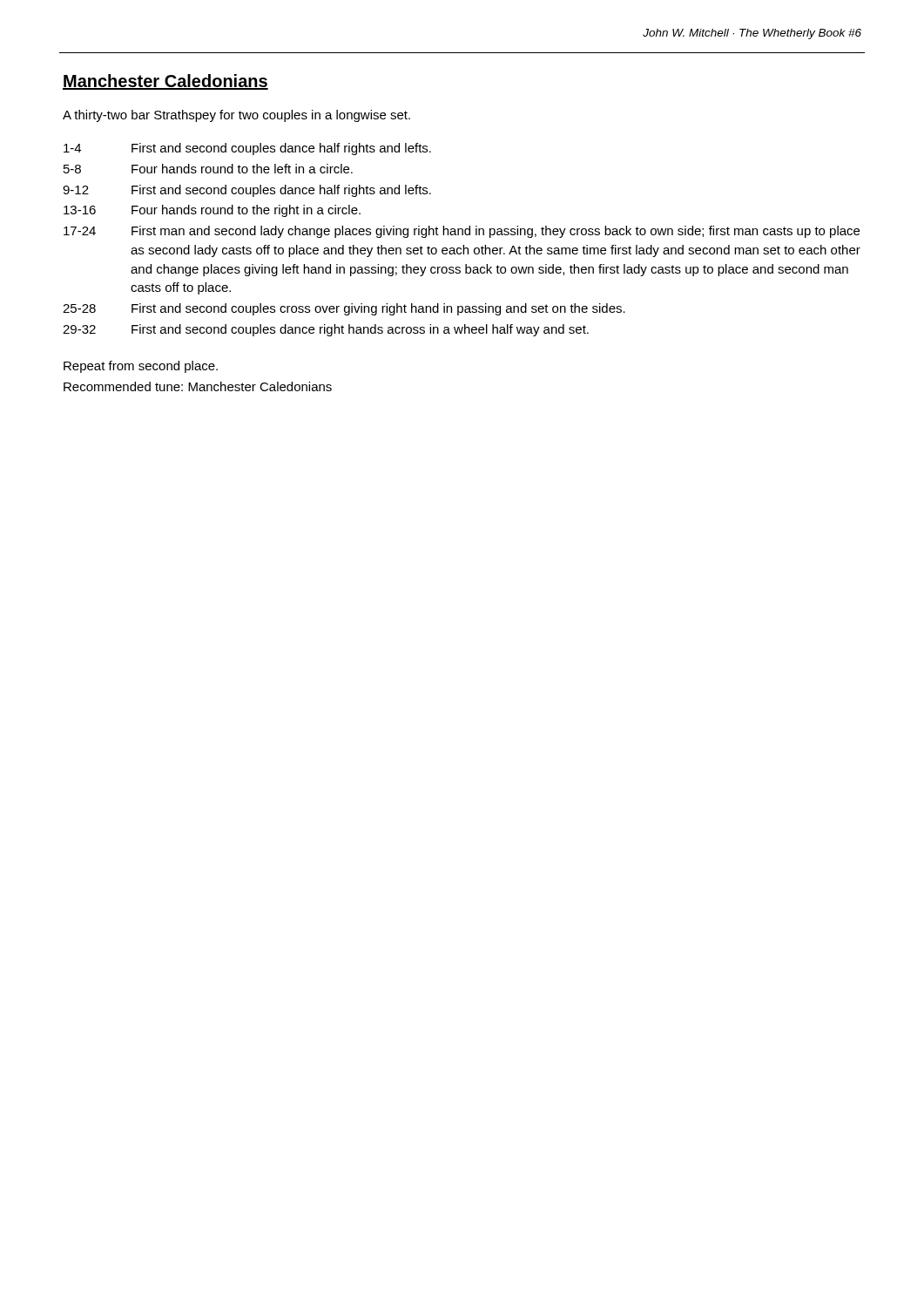Click on the passage starting "25-28 First and second couples cross"
The height and width of the screenshot is (1307, 924).
[462, 308]
